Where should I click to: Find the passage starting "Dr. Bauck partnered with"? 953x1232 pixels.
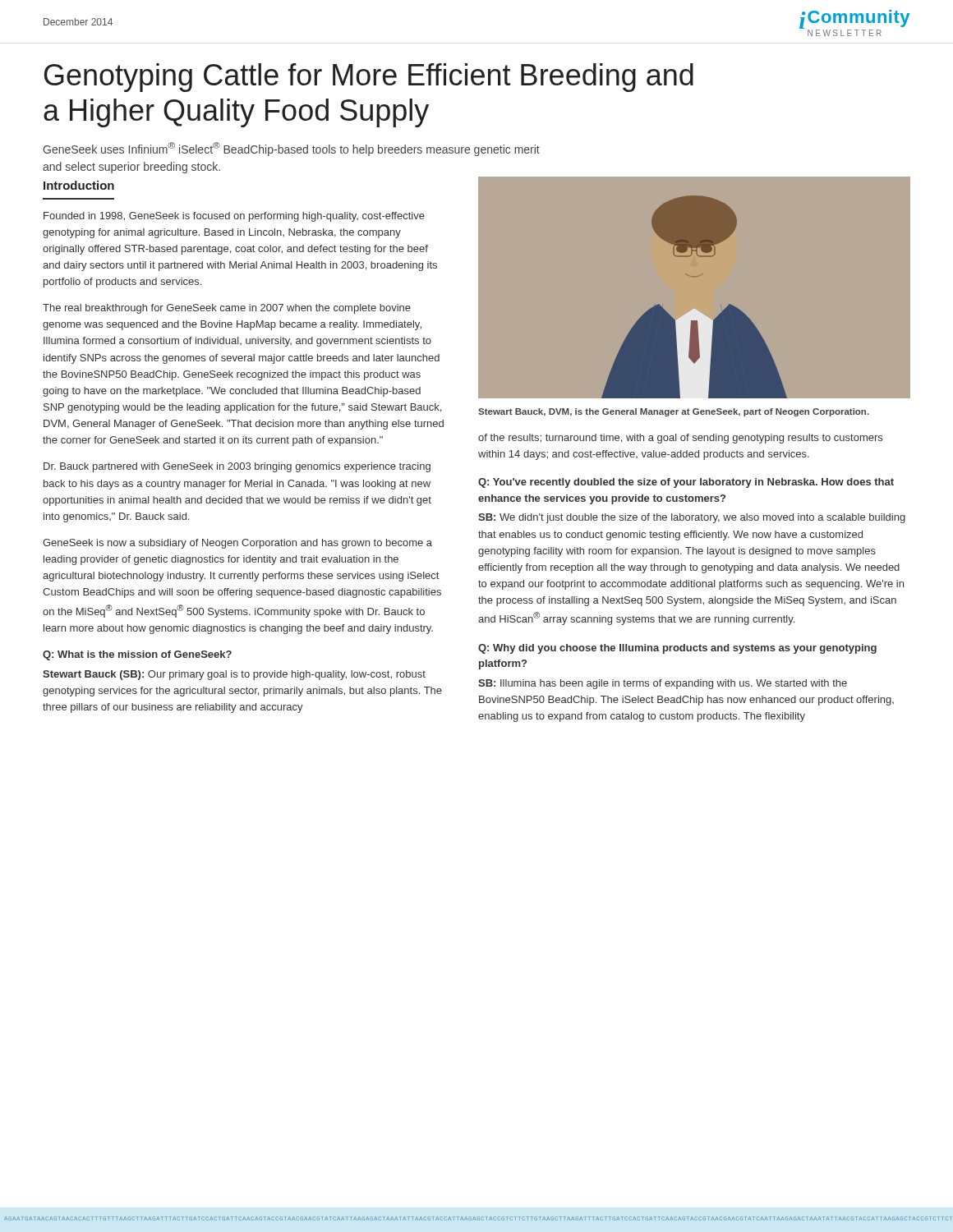(244, 492)
